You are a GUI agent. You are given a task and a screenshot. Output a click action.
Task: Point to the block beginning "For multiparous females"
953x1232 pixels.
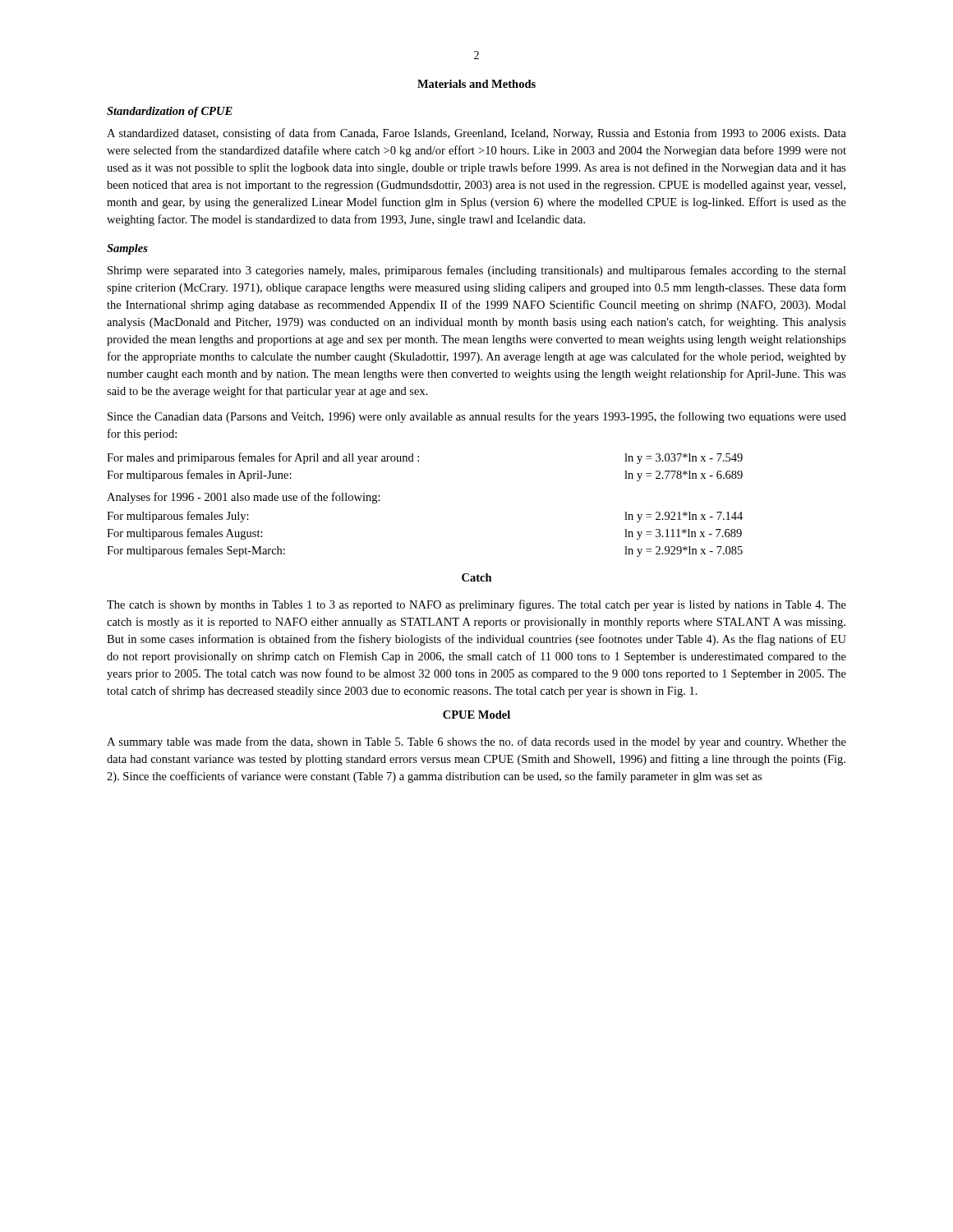coord(175,516)
